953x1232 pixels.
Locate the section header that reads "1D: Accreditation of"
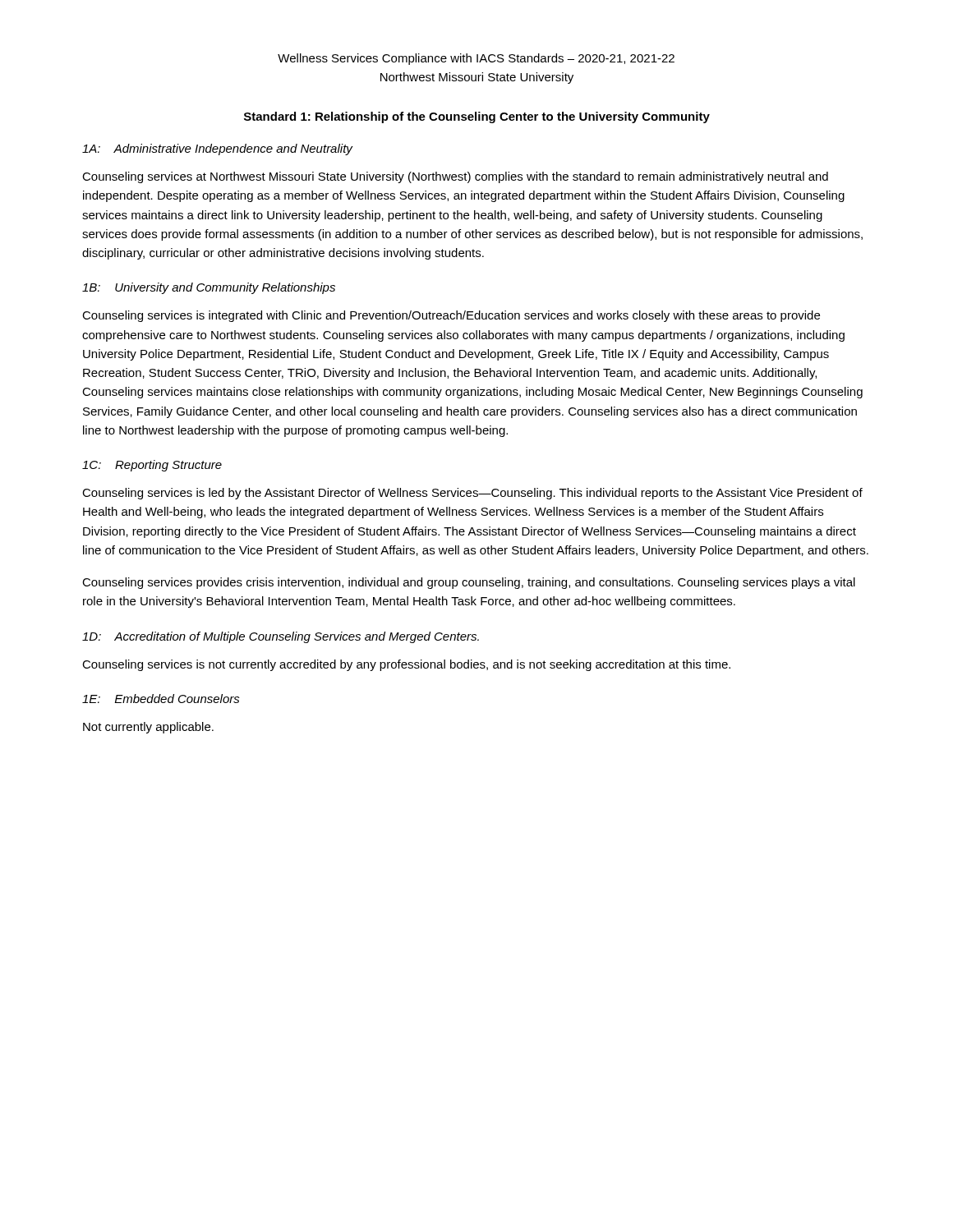click(281, 636)
